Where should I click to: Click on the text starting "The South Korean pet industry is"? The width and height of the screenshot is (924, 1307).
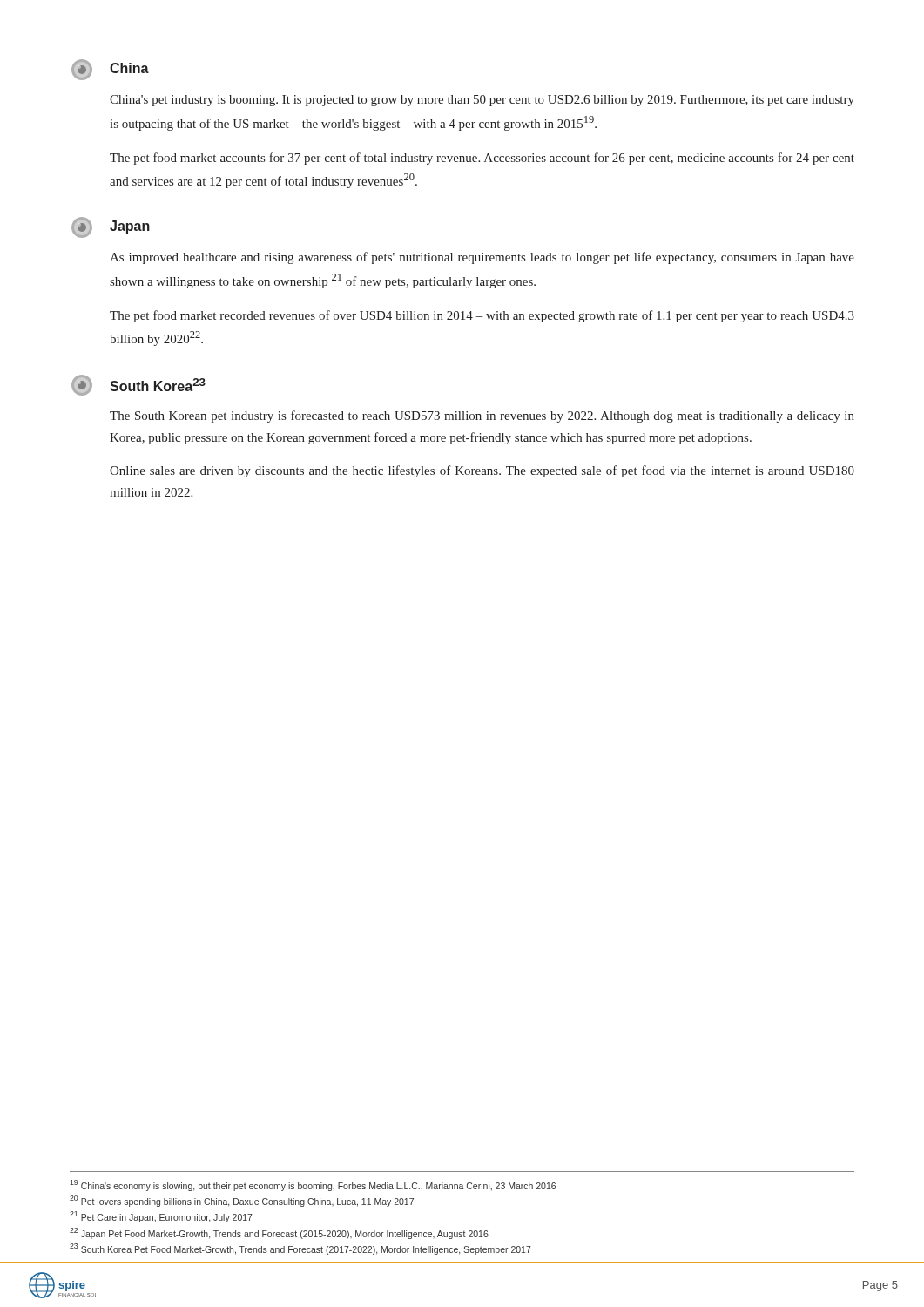click(482, 416)
